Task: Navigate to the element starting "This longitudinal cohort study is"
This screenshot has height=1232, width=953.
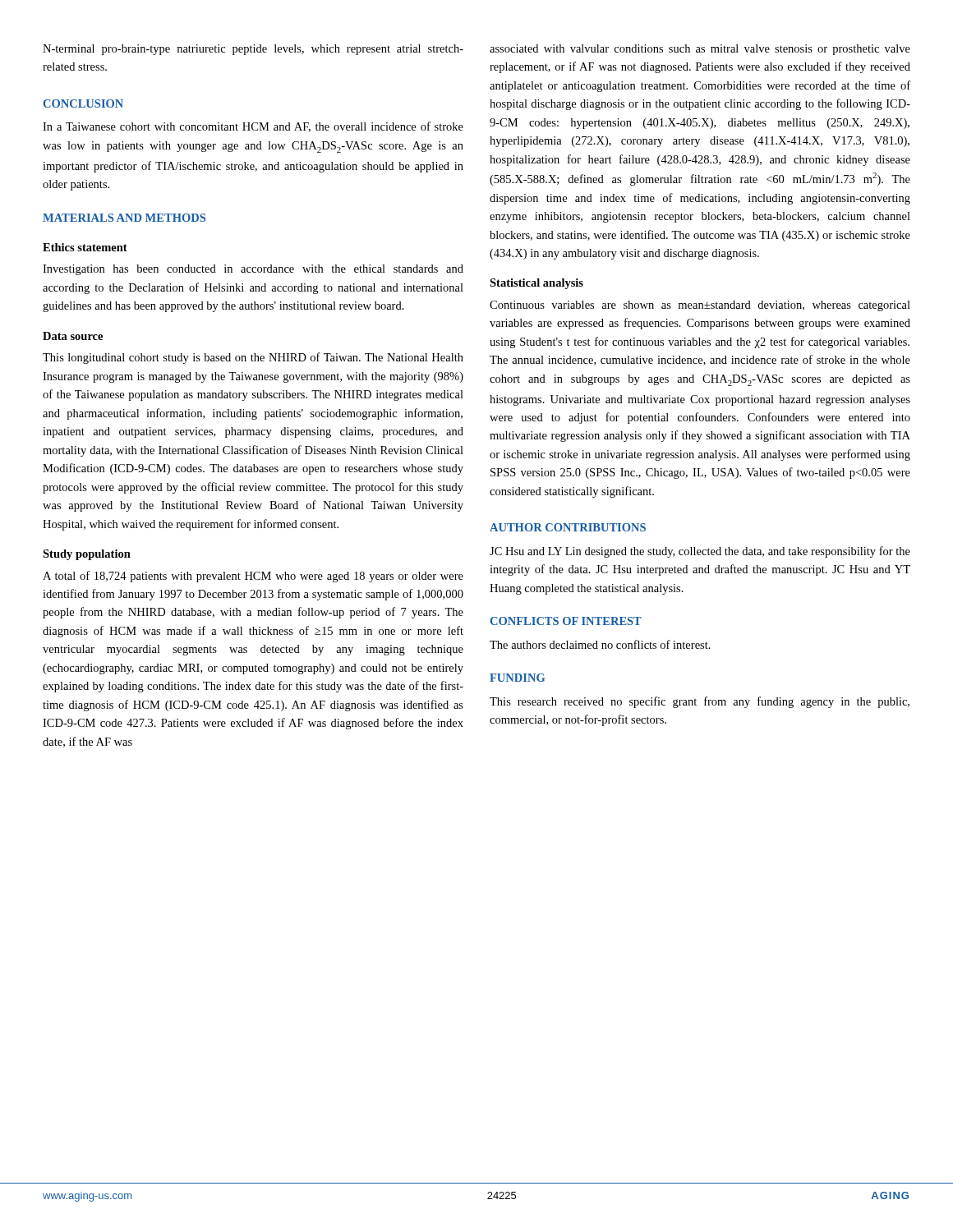Action: click(x=253, y=441)
